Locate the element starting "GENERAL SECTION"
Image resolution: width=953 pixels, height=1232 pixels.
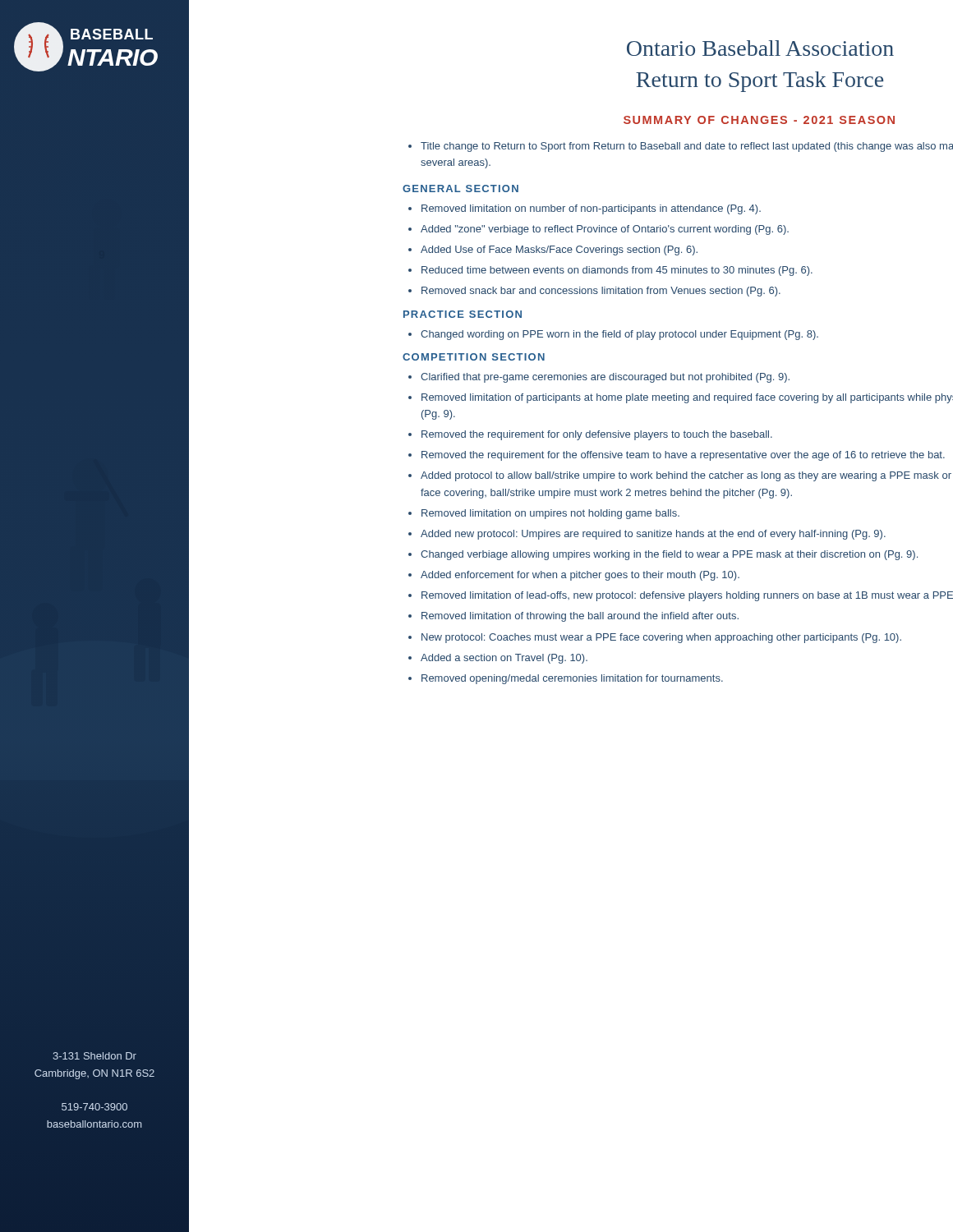point(461,188)
